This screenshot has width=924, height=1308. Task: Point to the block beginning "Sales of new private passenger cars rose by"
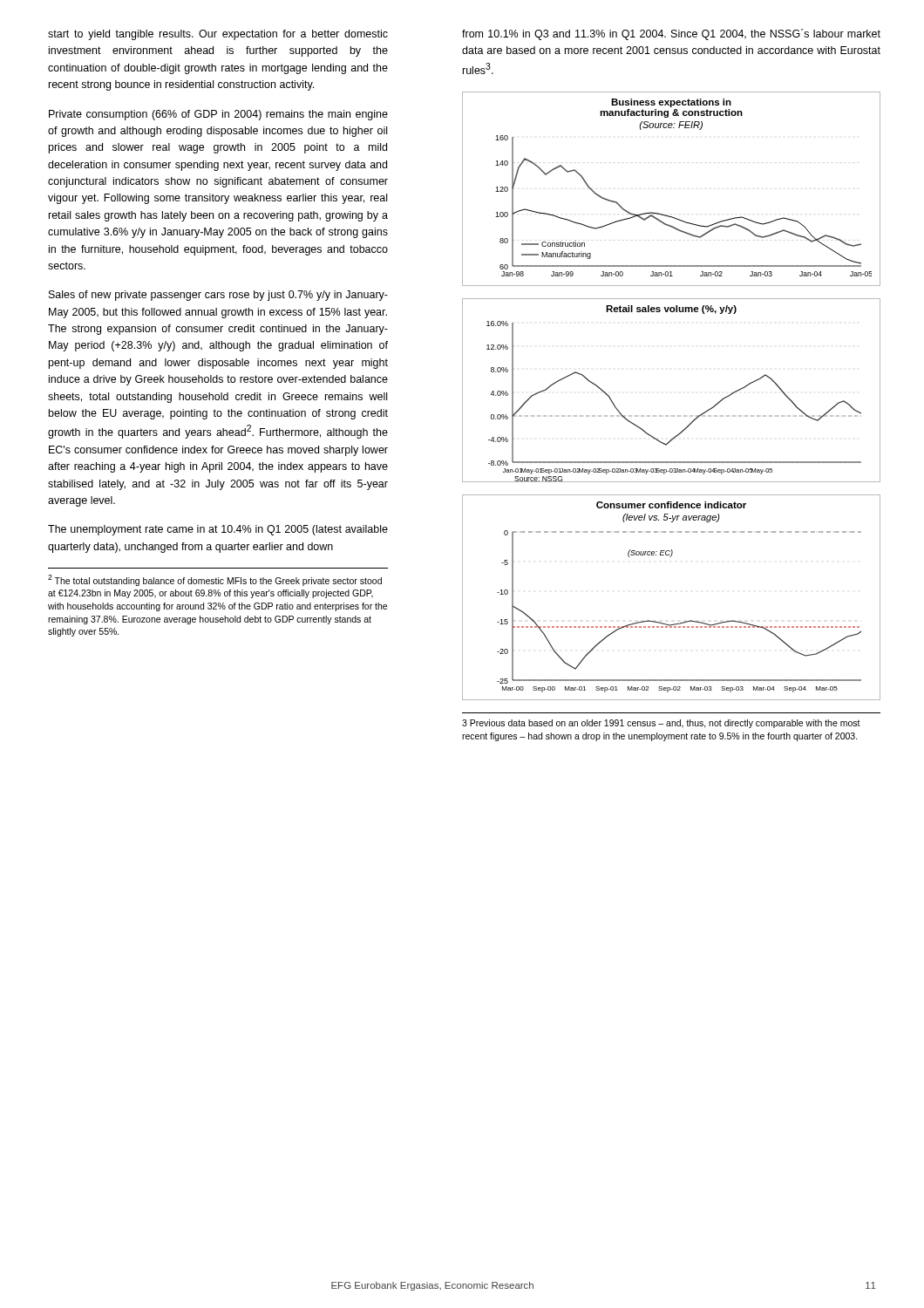tap(218, 398)
